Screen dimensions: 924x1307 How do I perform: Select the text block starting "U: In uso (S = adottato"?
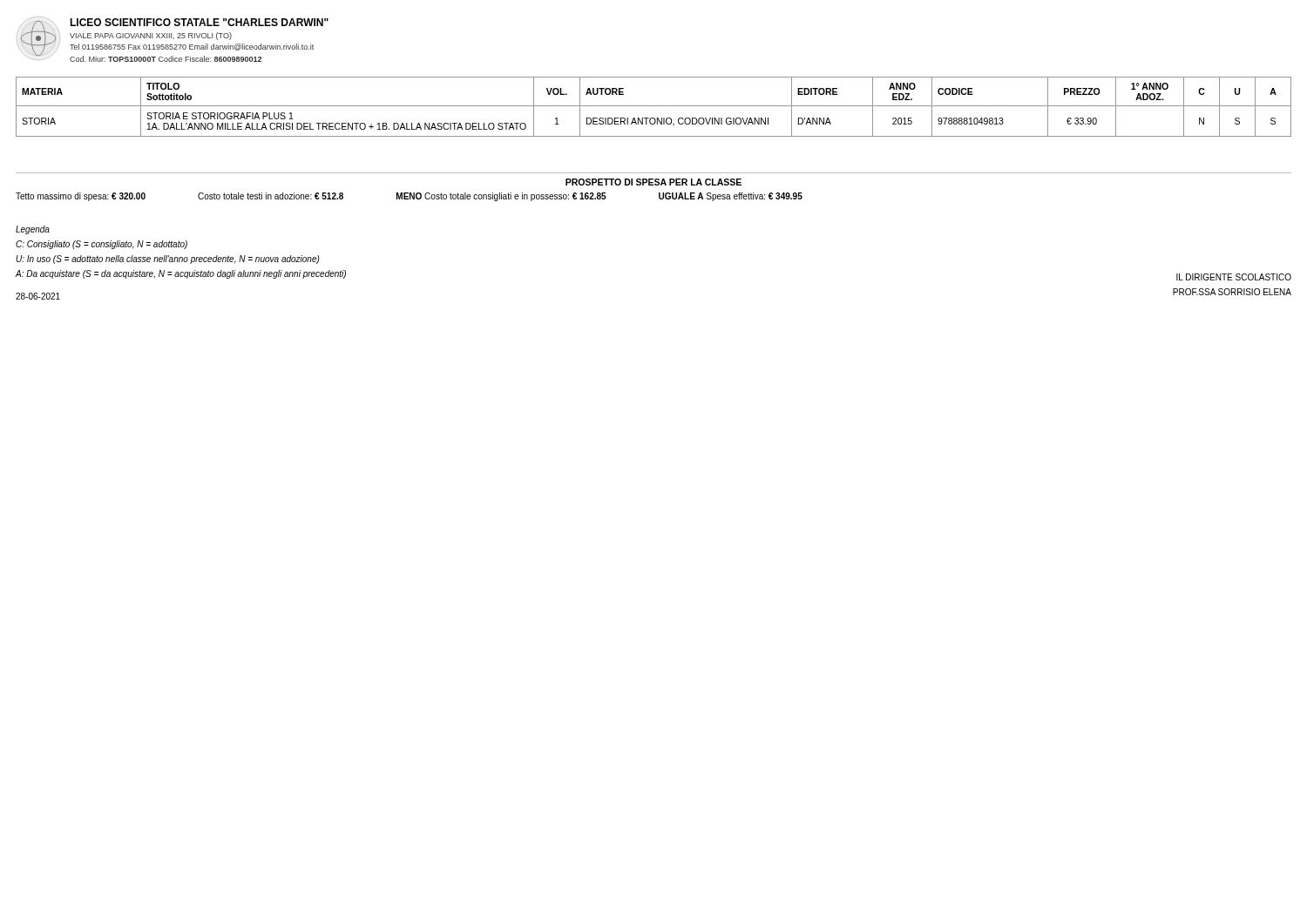tap(168, 259)
